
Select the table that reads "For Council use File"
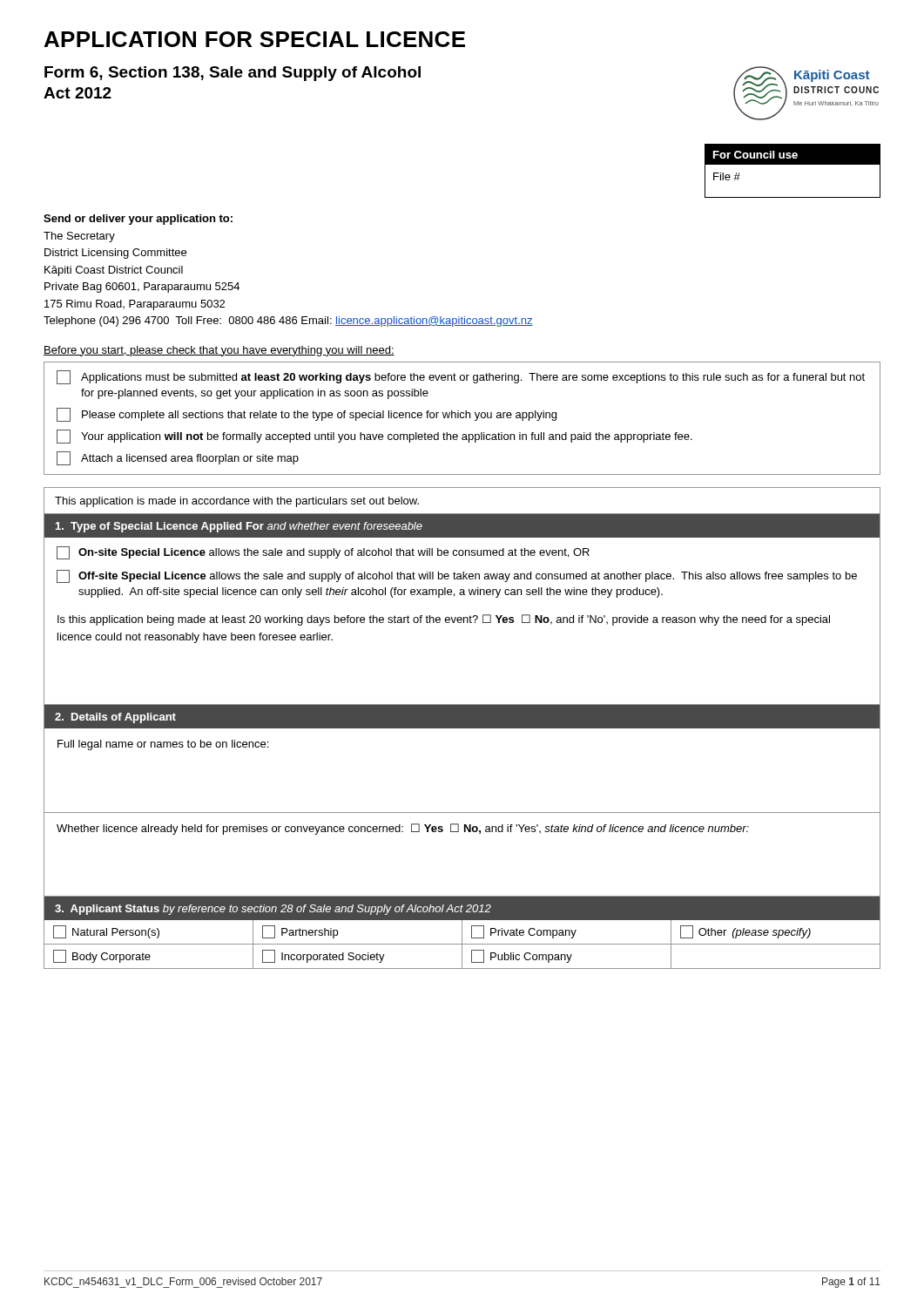[793, 171]
